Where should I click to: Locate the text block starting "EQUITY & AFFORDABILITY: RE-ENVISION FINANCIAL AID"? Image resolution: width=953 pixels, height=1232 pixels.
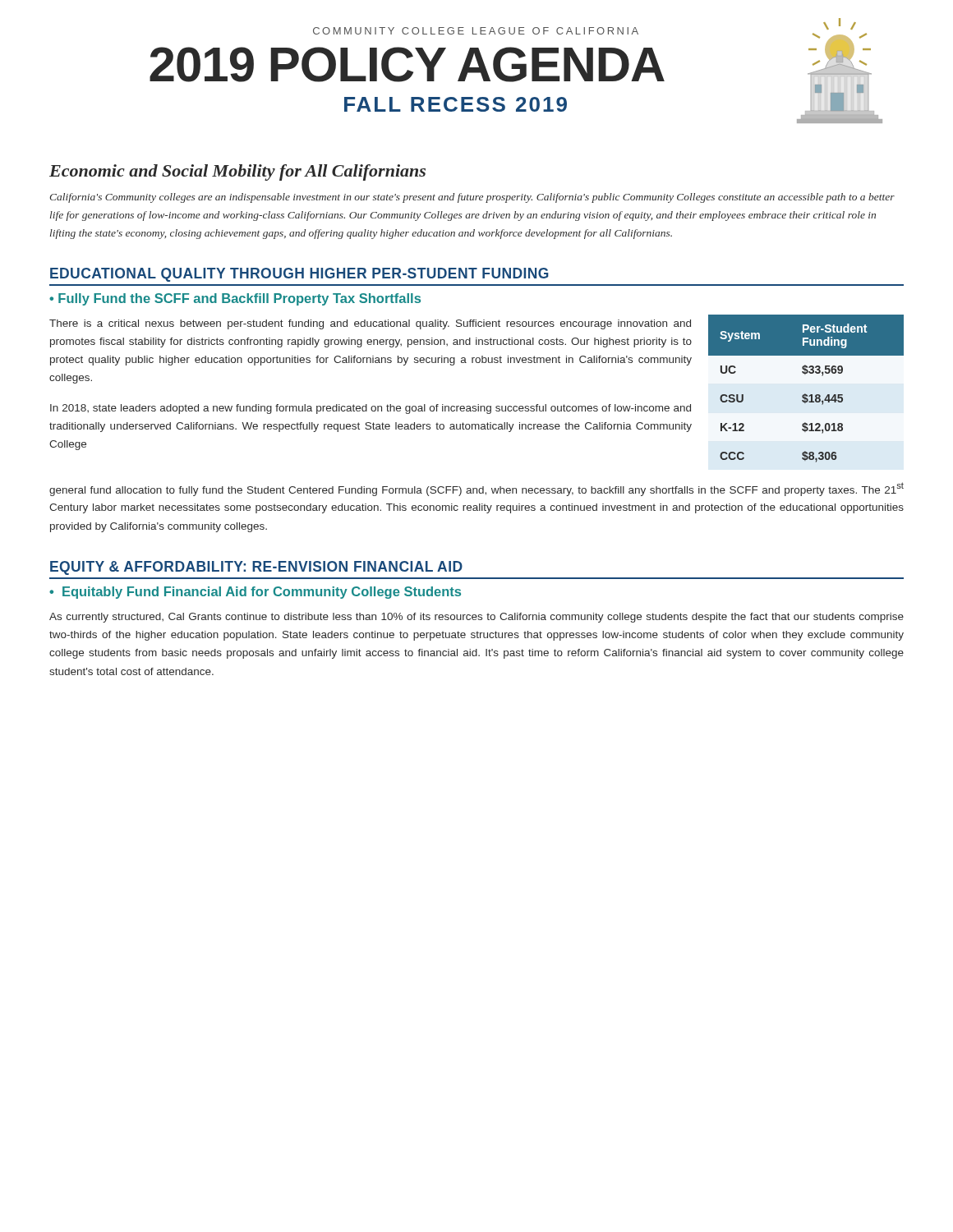tap(256, 567)
